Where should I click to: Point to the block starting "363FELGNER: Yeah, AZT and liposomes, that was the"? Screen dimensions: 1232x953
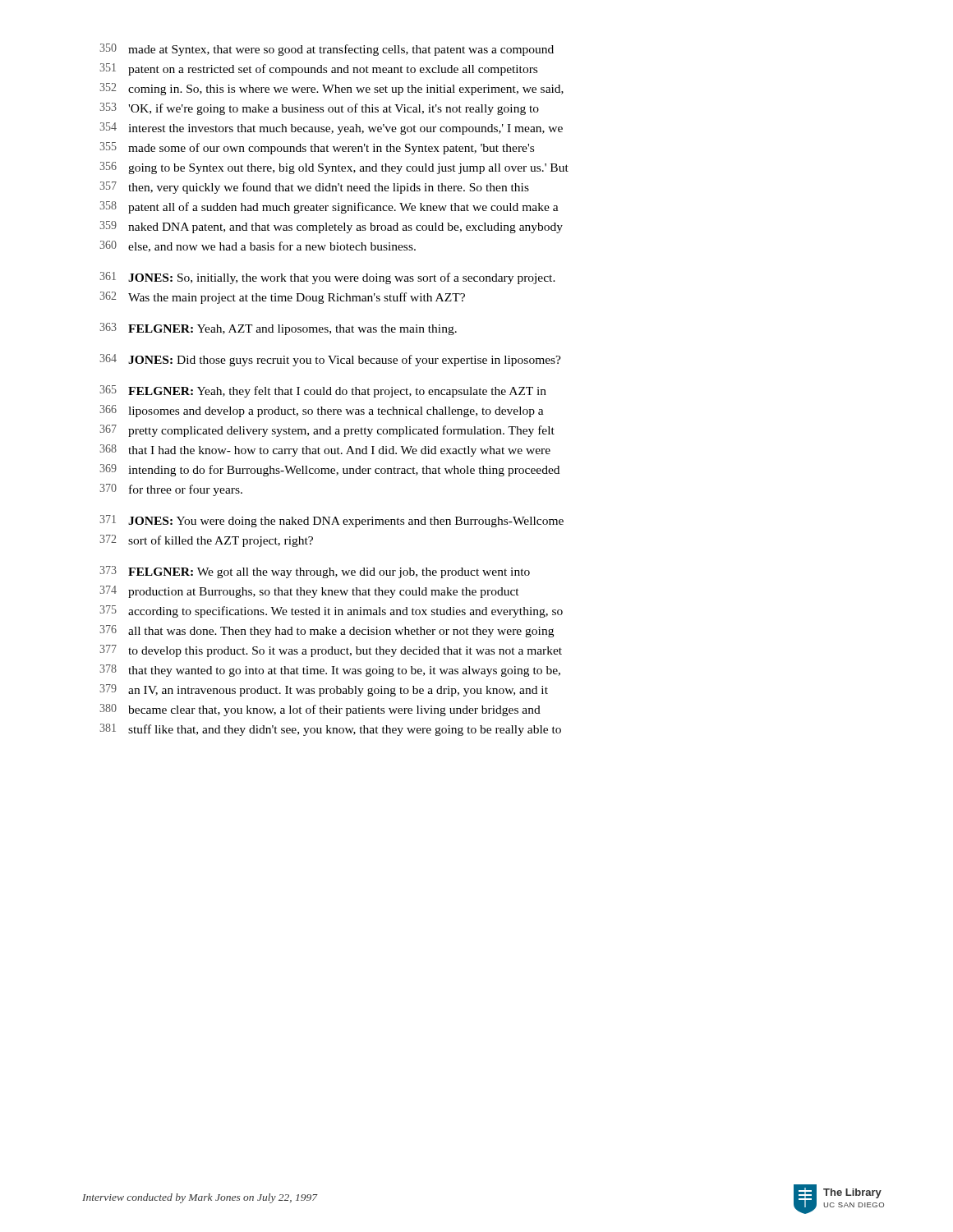[x=278, y=329]
